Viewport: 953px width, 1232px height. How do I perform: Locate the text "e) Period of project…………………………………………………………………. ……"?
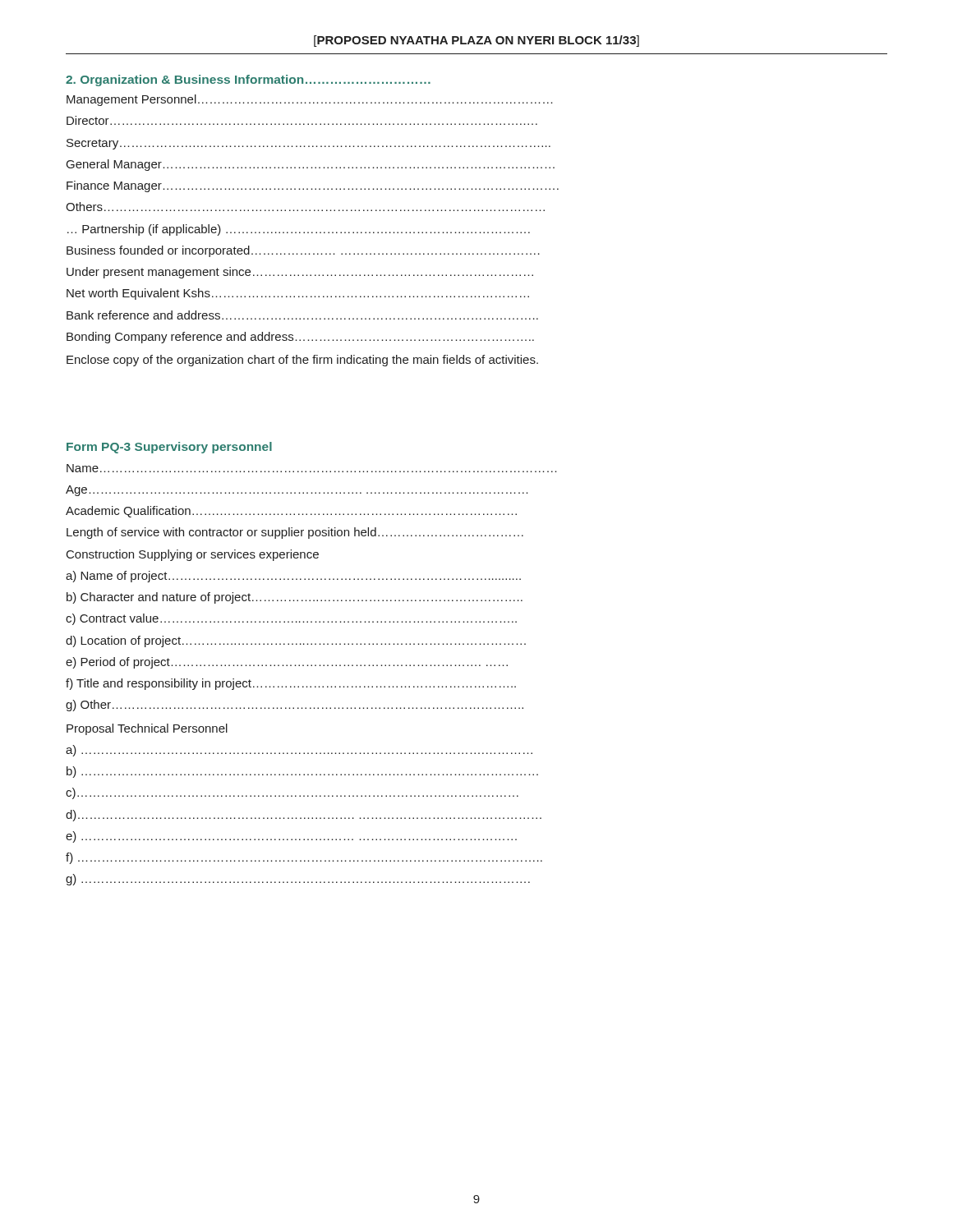click(288, 661)
